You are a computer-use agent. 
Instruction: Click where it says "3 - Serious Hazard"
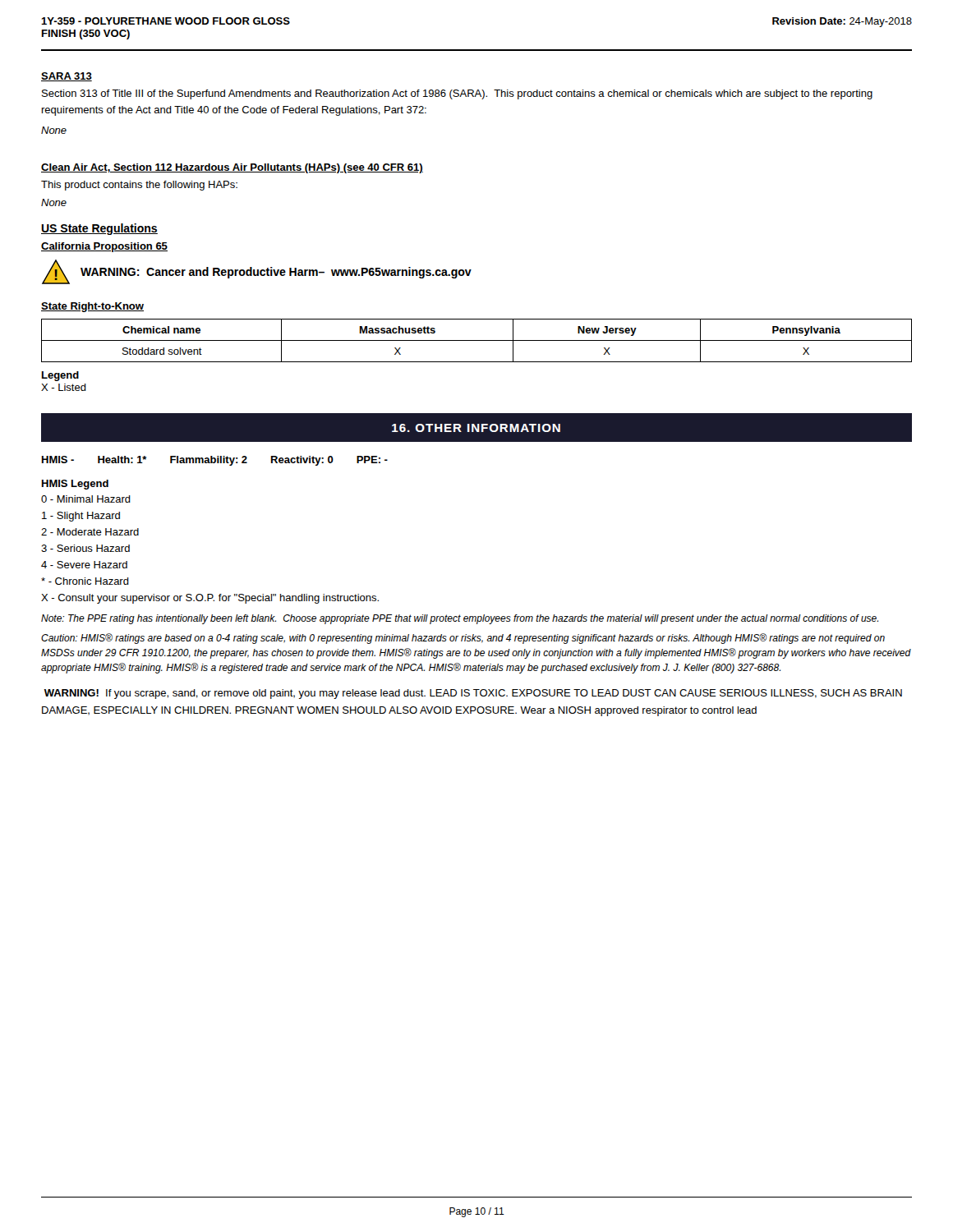click(86, 548)
